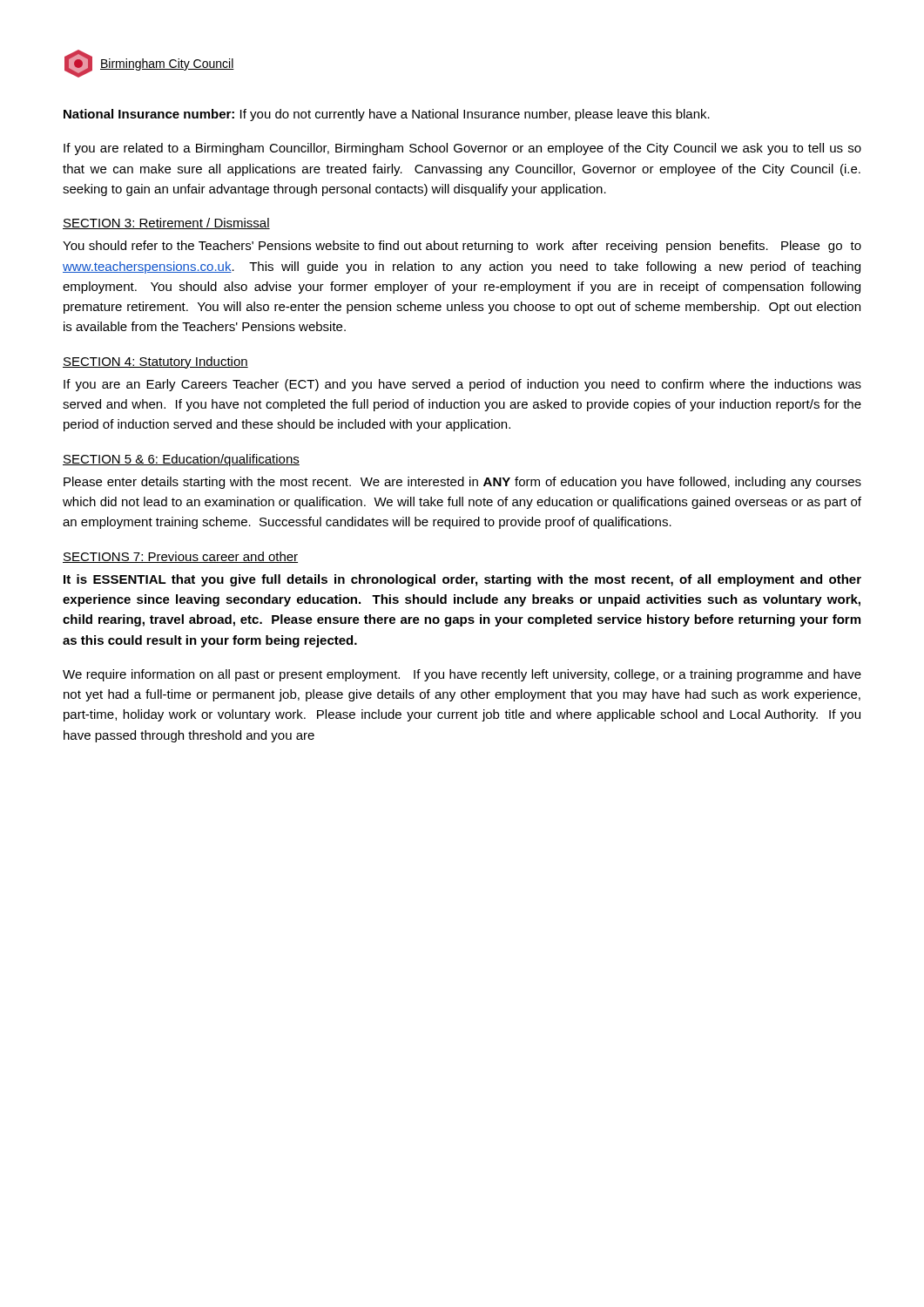Locate the text block that says "National Insurance number: If"

point(387,114)
